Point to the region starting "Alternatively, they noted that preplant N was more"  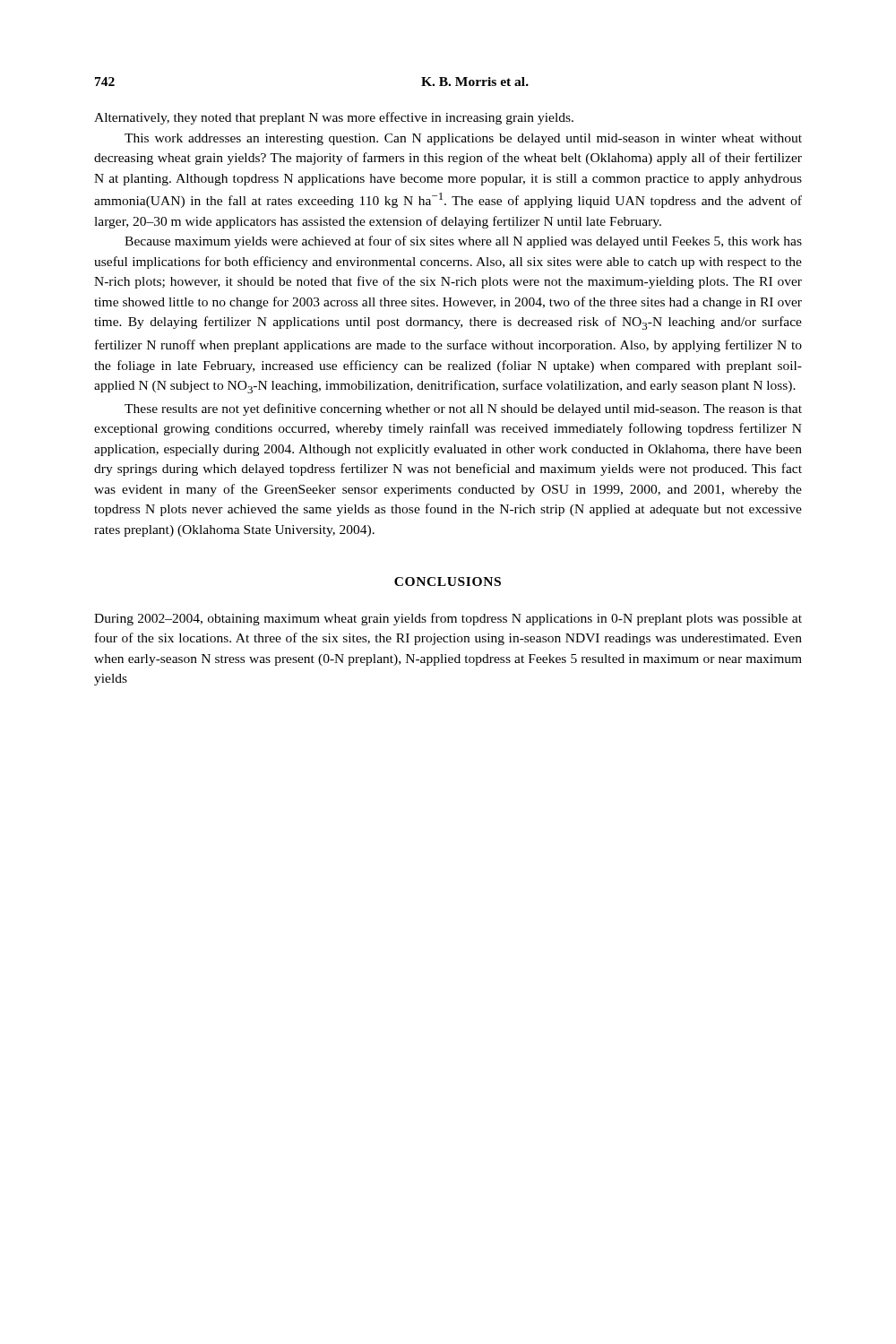[448, 324]
